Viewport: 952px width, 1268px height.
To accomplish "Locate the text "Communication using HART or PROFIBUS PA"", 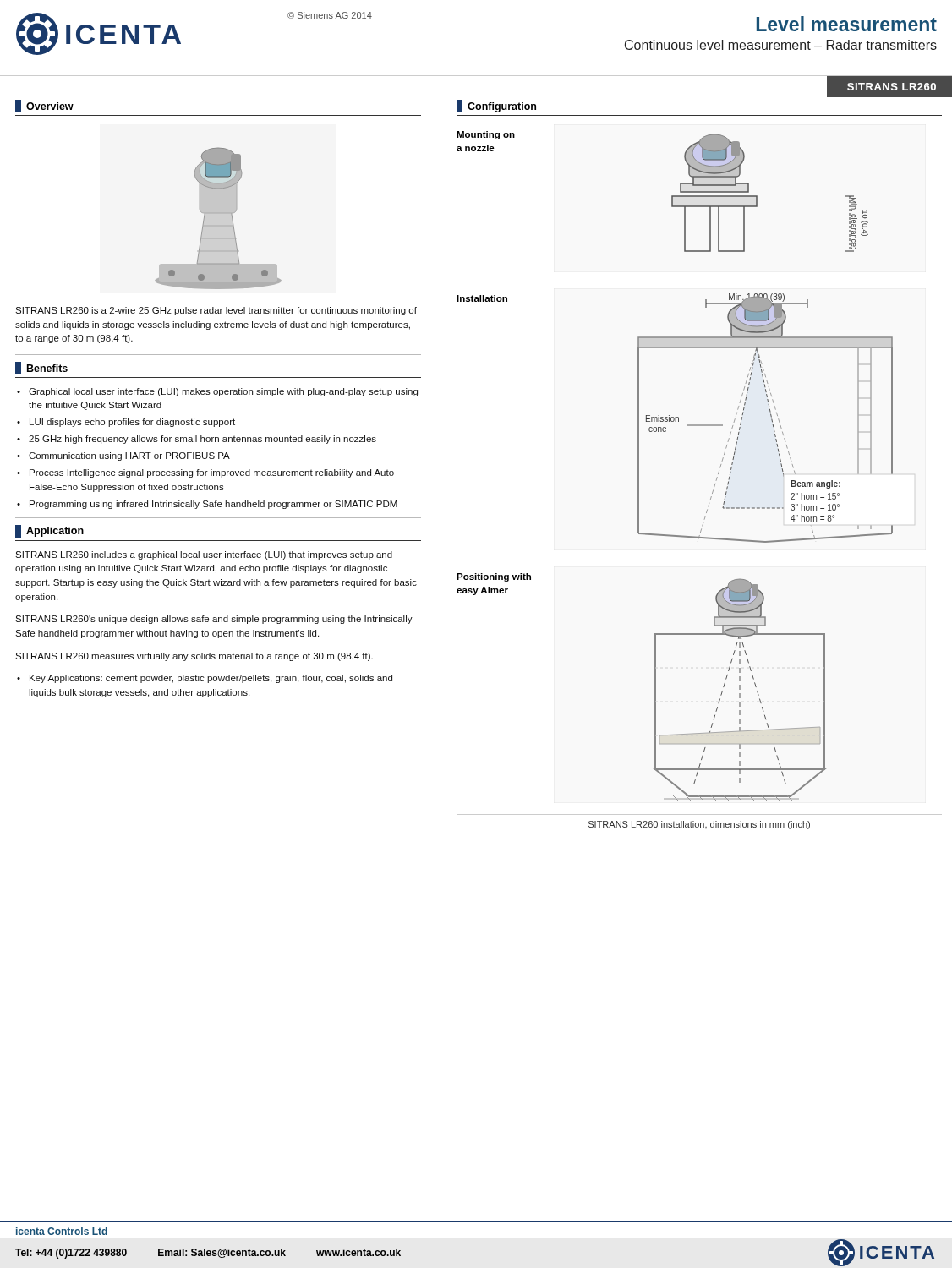I will [x=129, y=456].
